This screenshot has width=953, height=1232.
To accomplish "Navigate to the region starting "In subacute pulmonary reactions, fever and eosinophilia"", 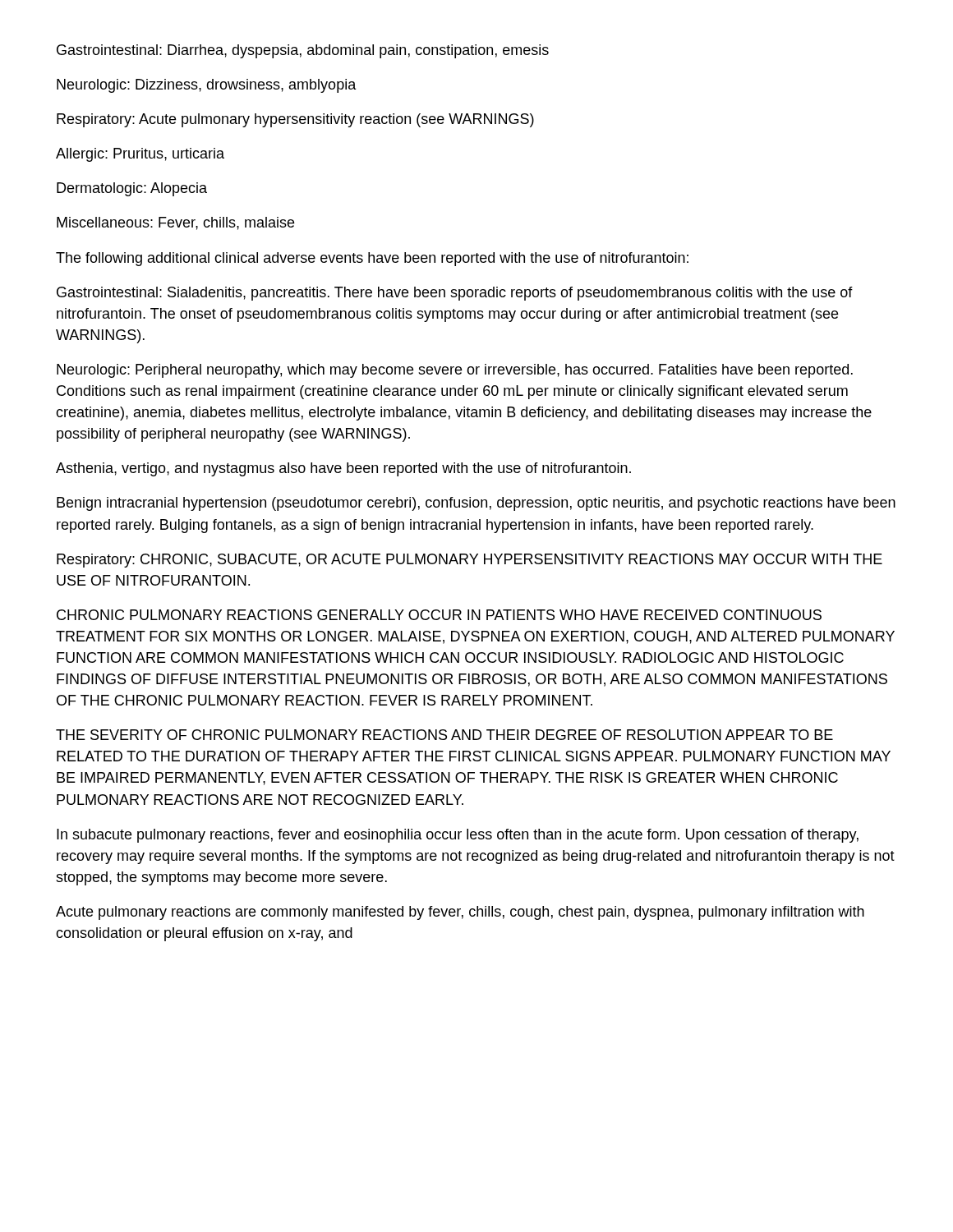I will 475,856.
